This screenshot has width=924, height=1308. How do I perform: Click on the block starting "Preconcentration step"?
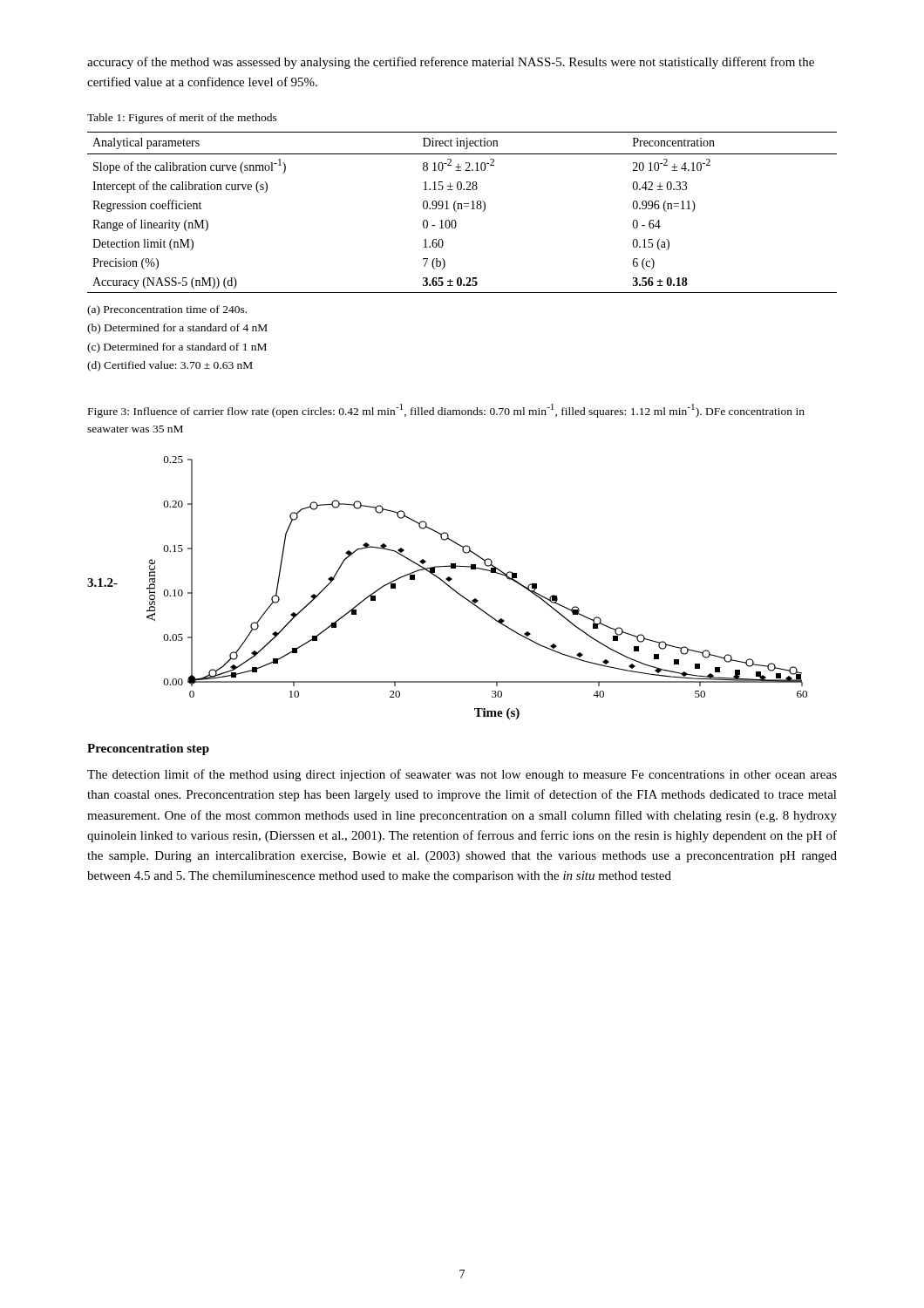pyautogui.click(x=148, y=748)
